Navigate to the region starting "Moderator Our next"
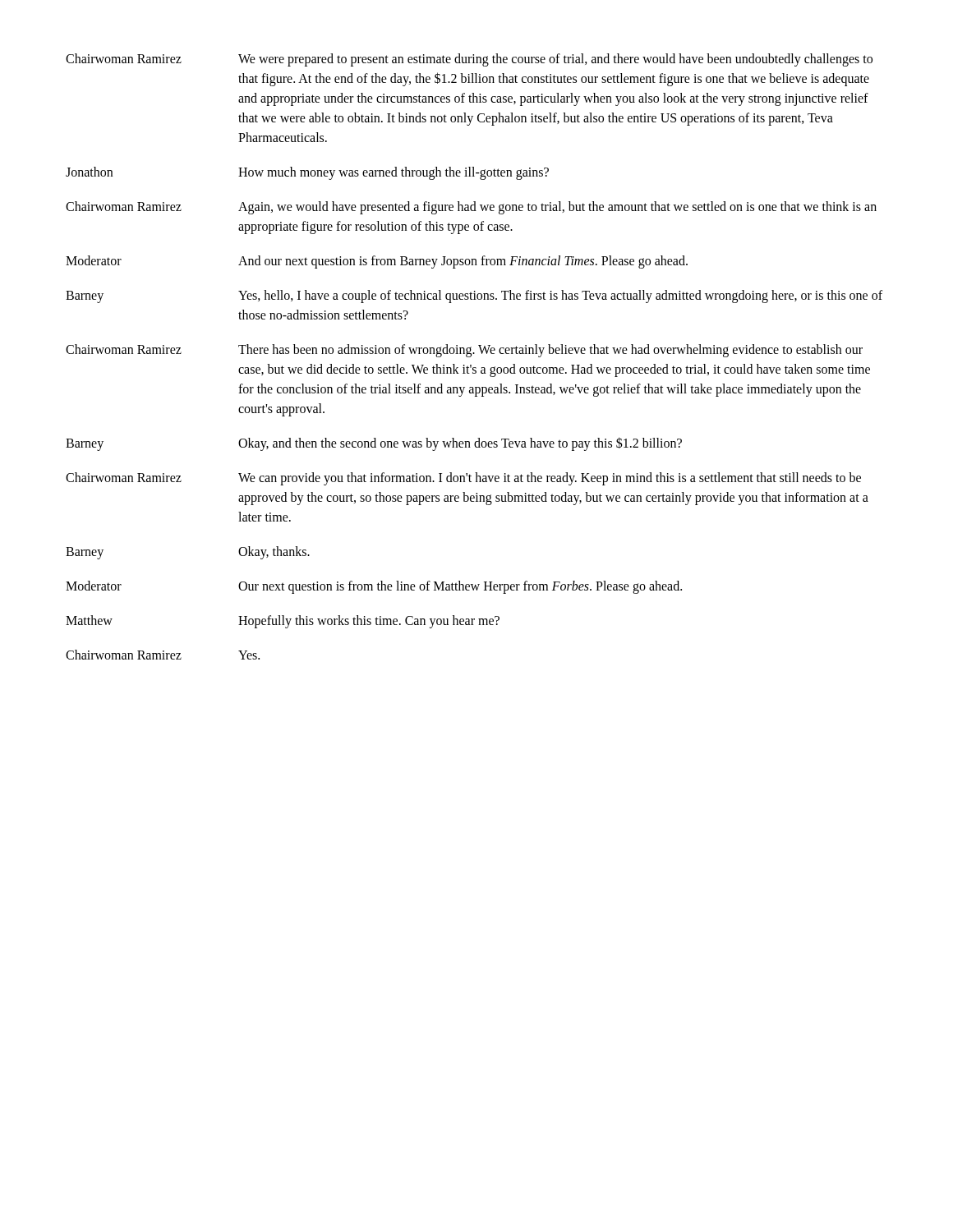 (476, 586)
